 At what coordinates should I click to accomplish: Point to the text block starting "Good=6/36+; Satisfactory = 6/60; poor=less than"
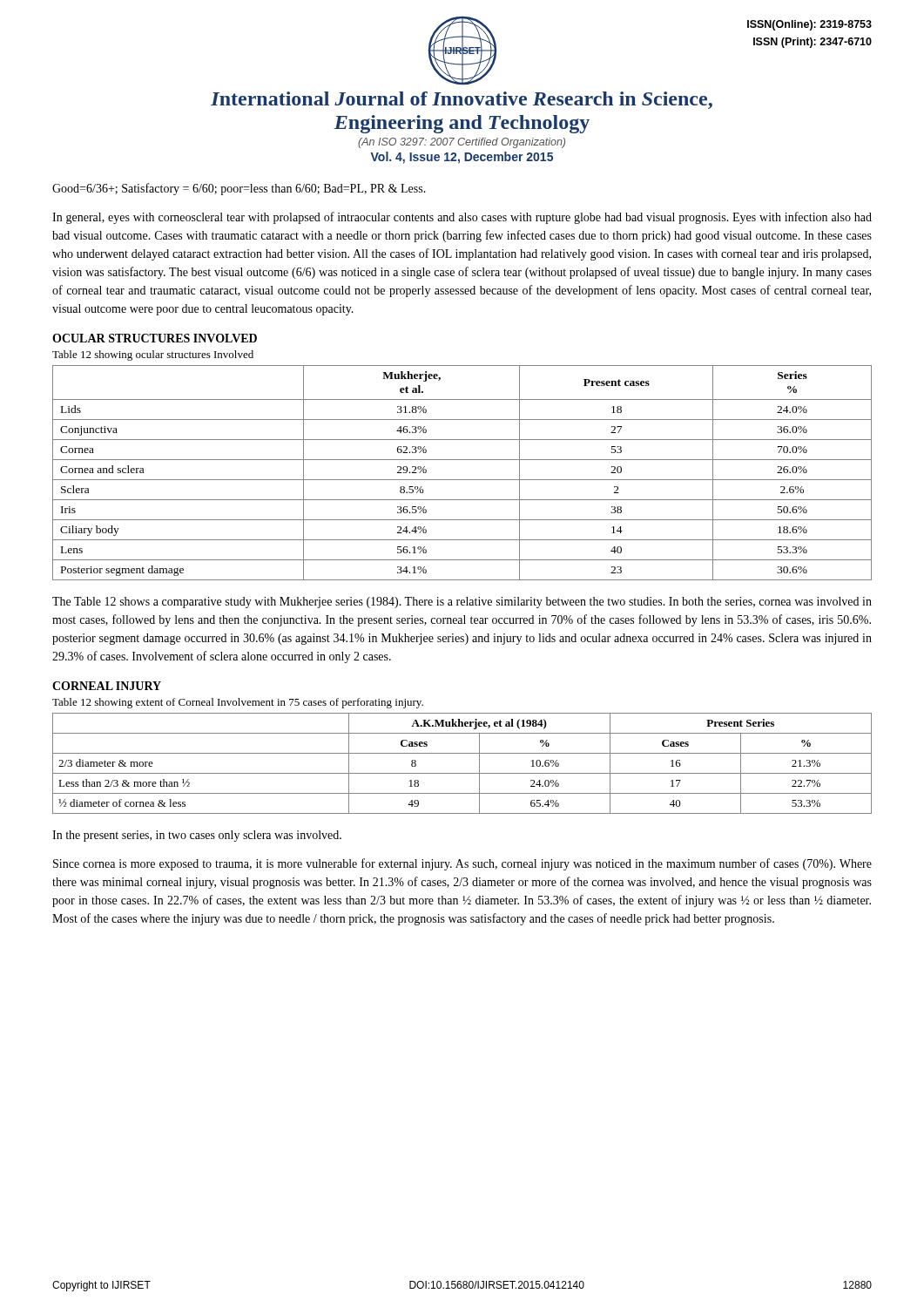(239, 189)
